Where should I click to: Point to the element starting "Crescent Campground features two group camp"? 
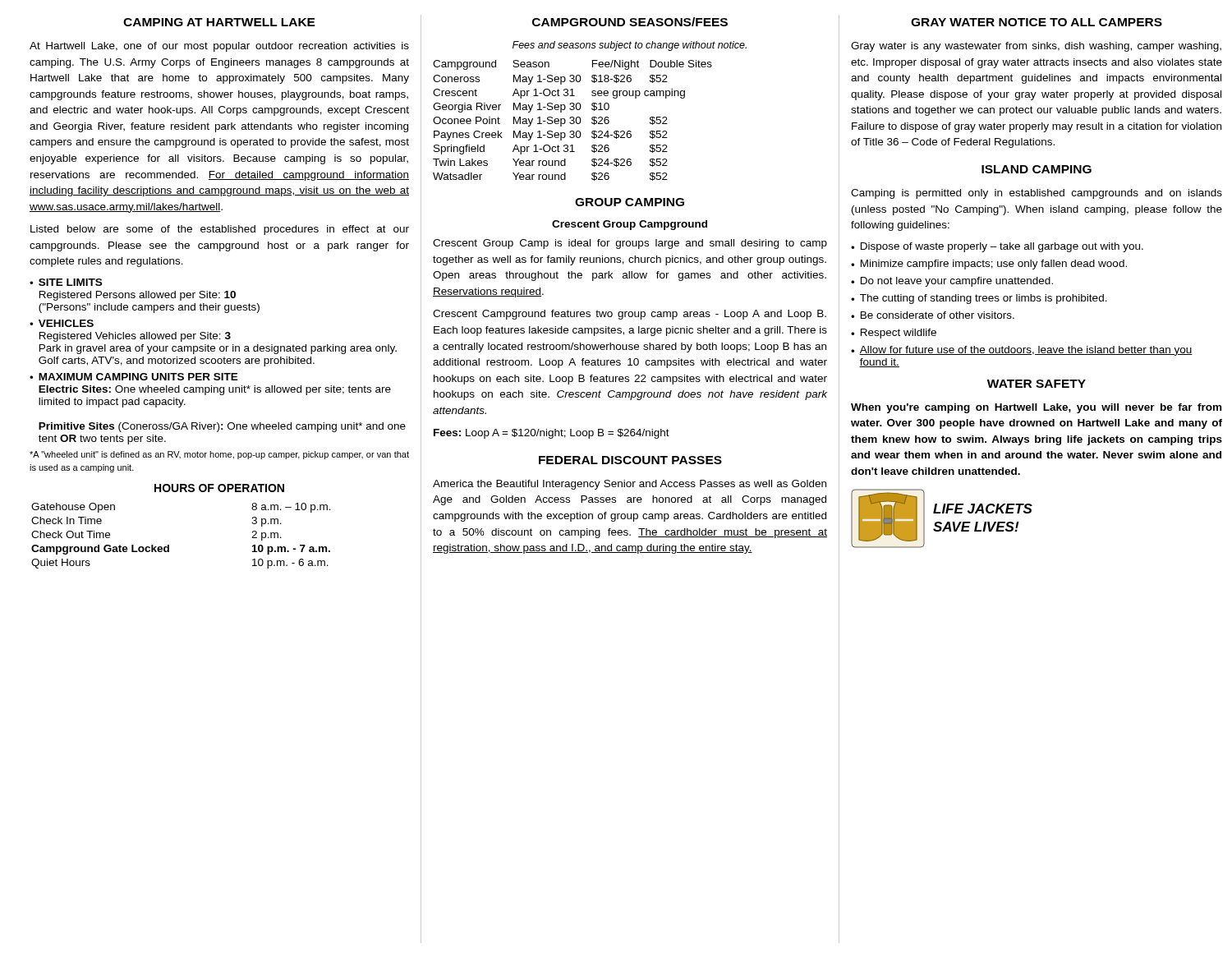[x=630, y=362]
